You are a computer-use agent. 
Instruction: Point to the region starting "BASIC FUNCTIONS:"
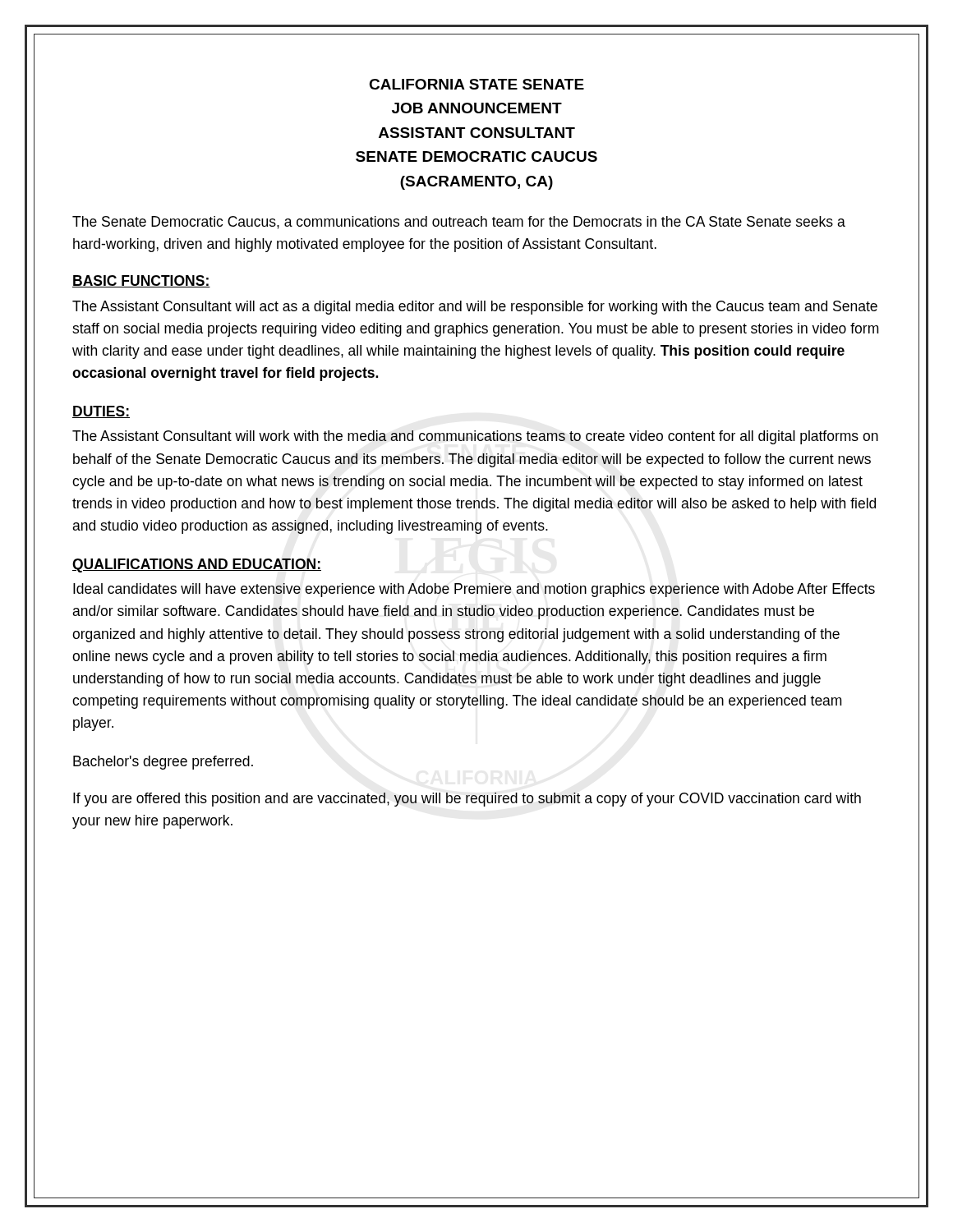(141, 281)
